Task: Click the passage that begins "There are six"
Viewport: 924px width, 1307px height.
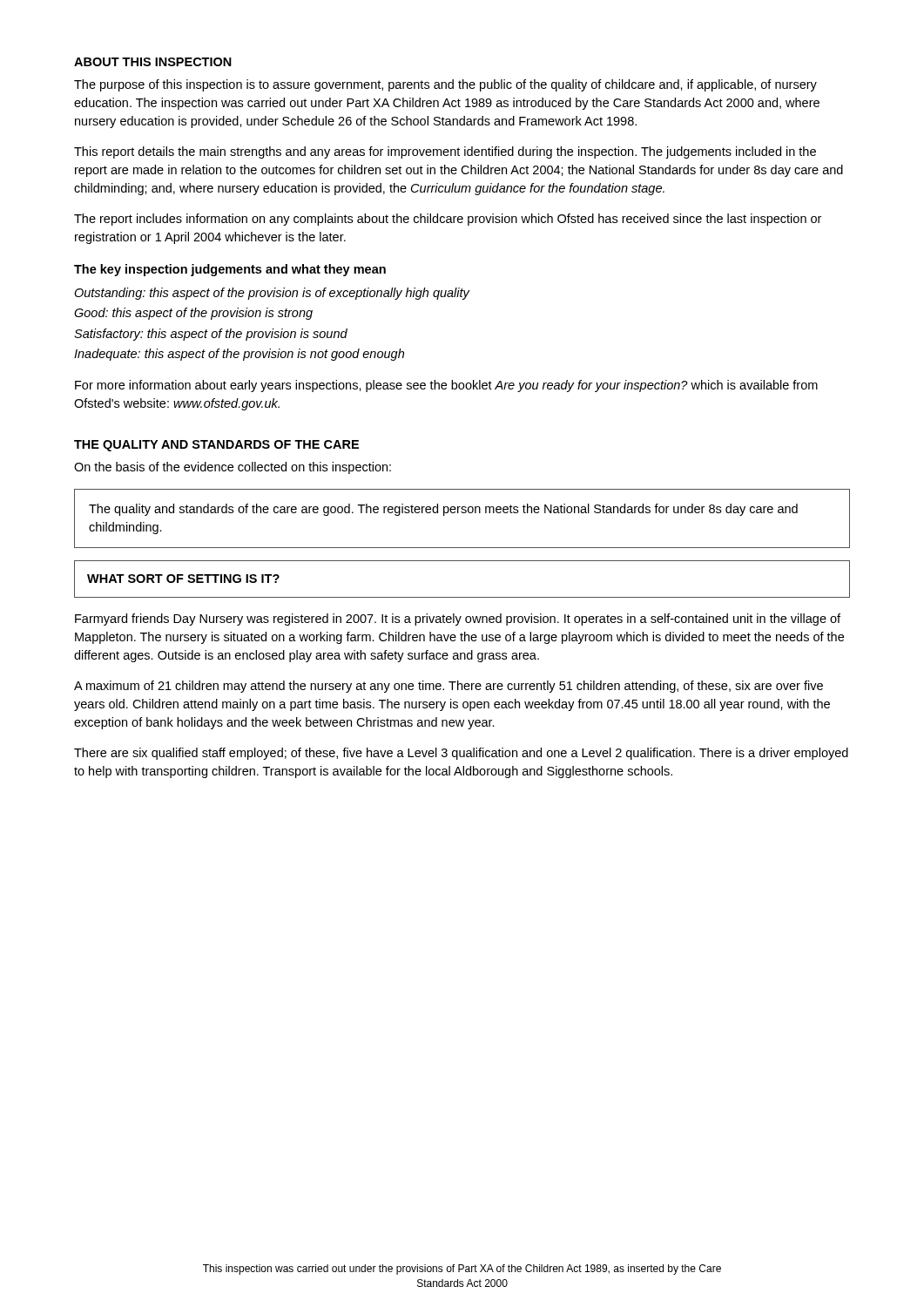Action: (x=461, y=762)
